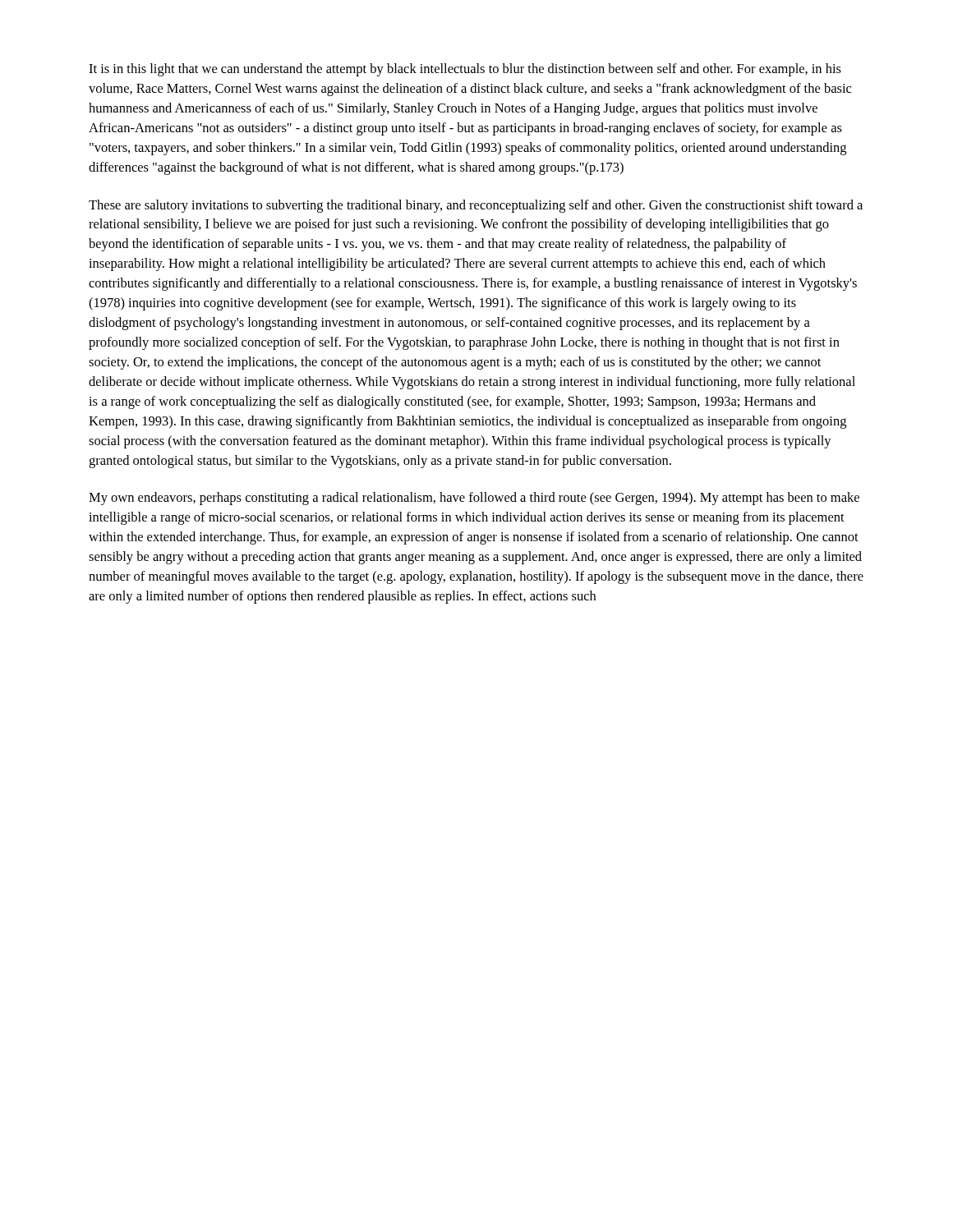The image size is (953, 1232).
Task: Find the passage starting "It is in this light that we"
Action: tap(470, 118)
